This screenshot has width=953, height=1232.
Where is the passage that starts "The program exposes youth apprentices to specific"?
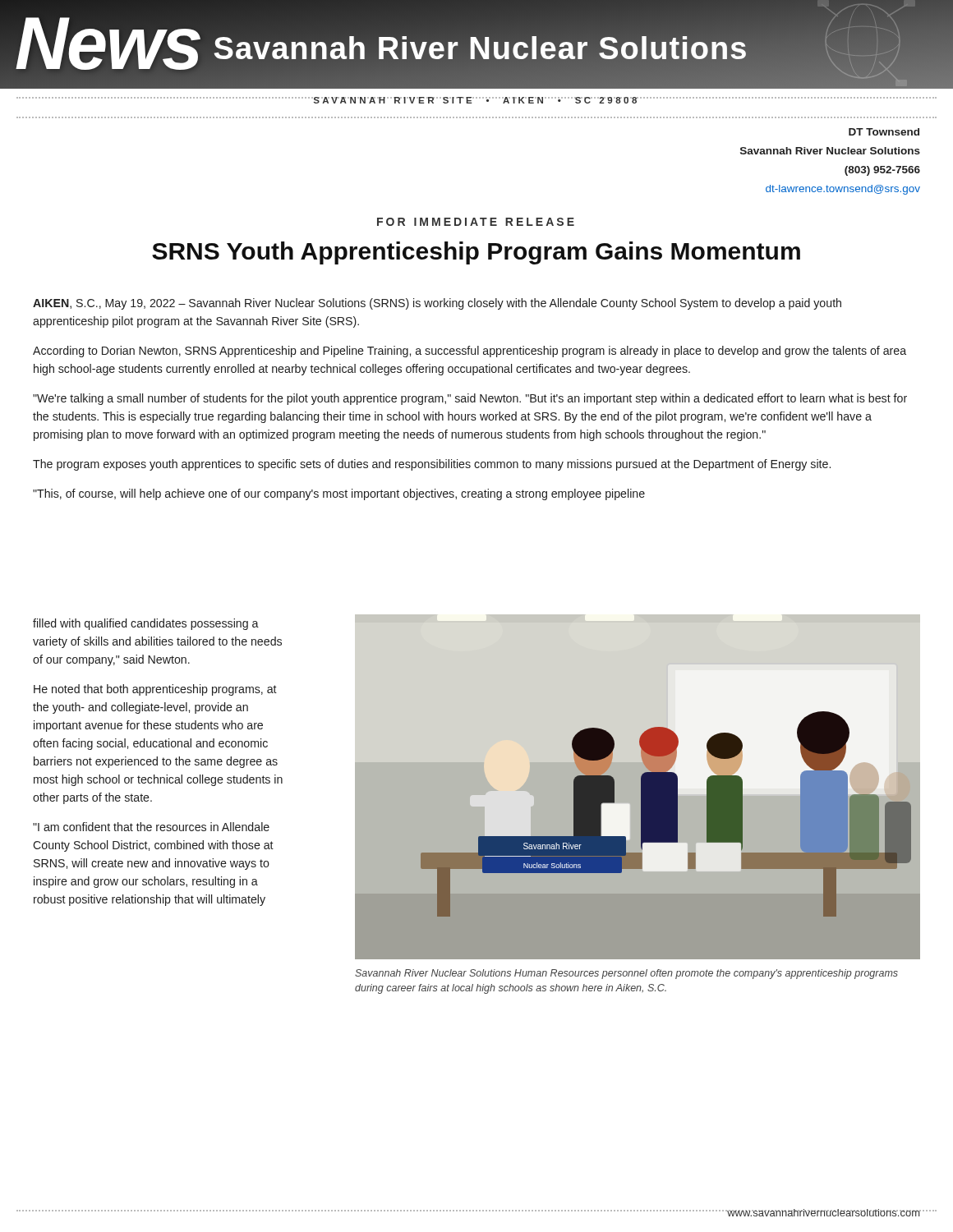pos(432,464)
